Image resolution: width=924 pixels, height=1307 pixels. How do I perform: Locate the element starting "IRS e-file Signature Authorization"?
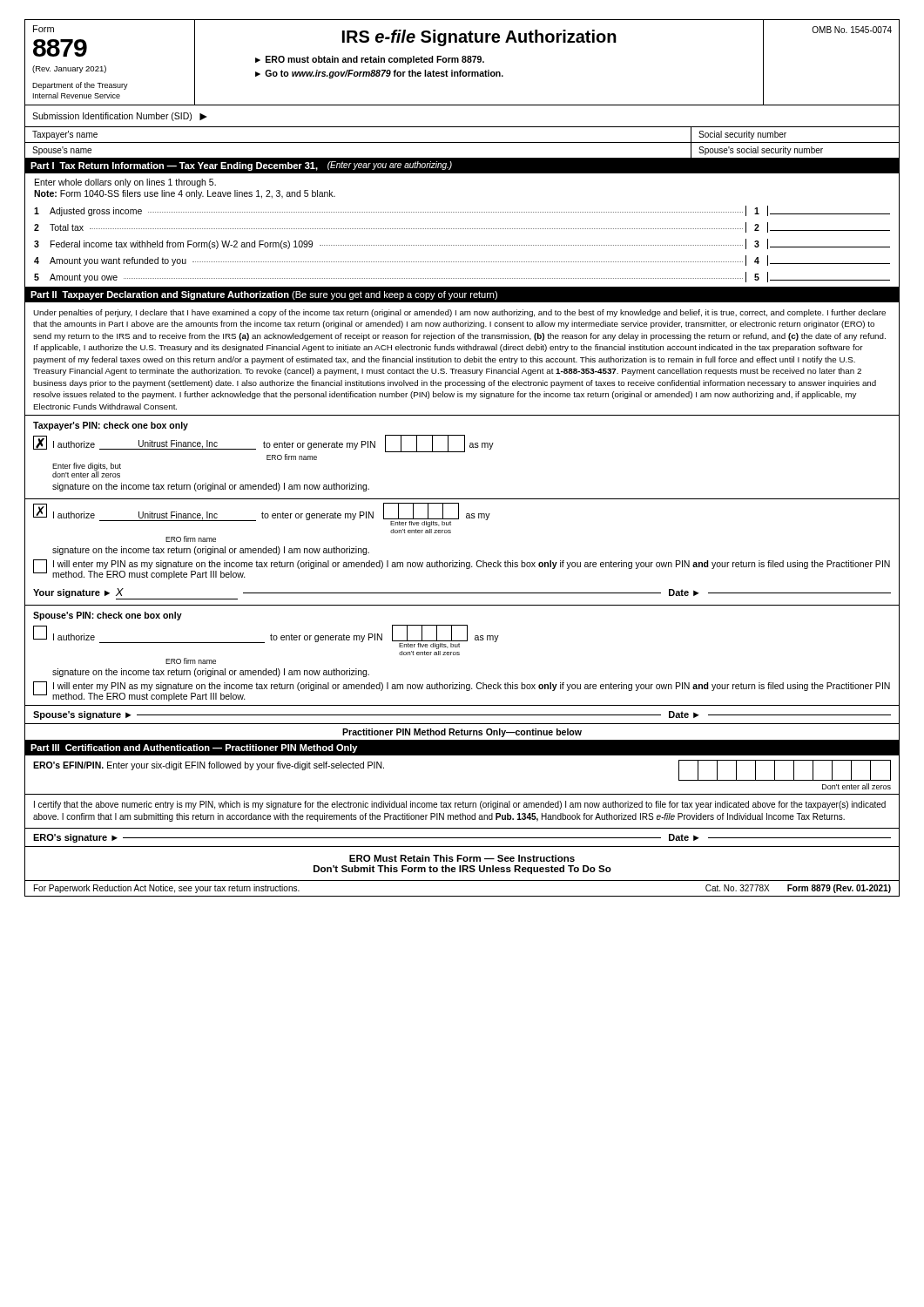click(x=479, y=37)
